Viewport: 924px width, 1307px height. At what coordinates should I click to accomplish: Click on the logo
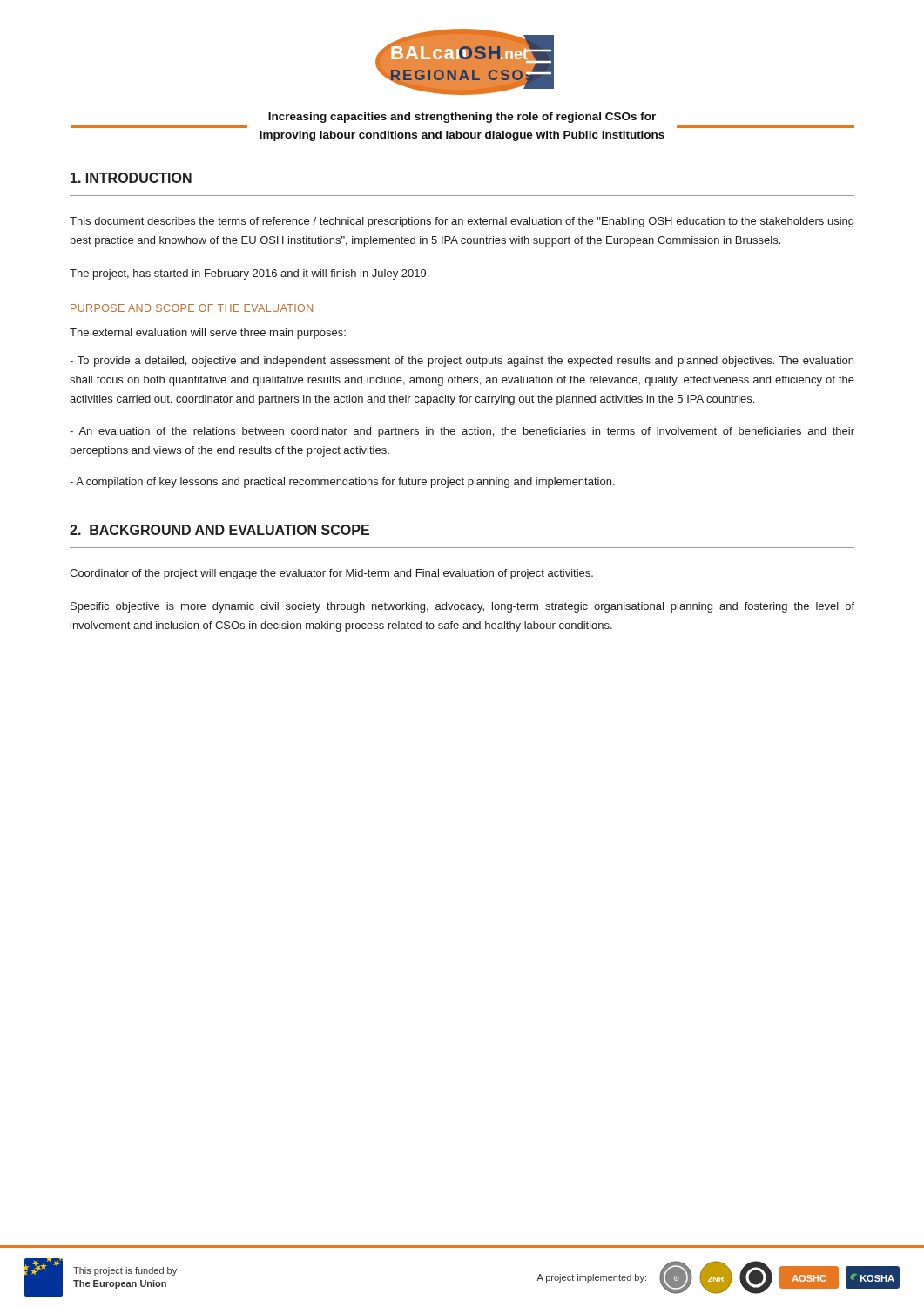pos(462,64)
